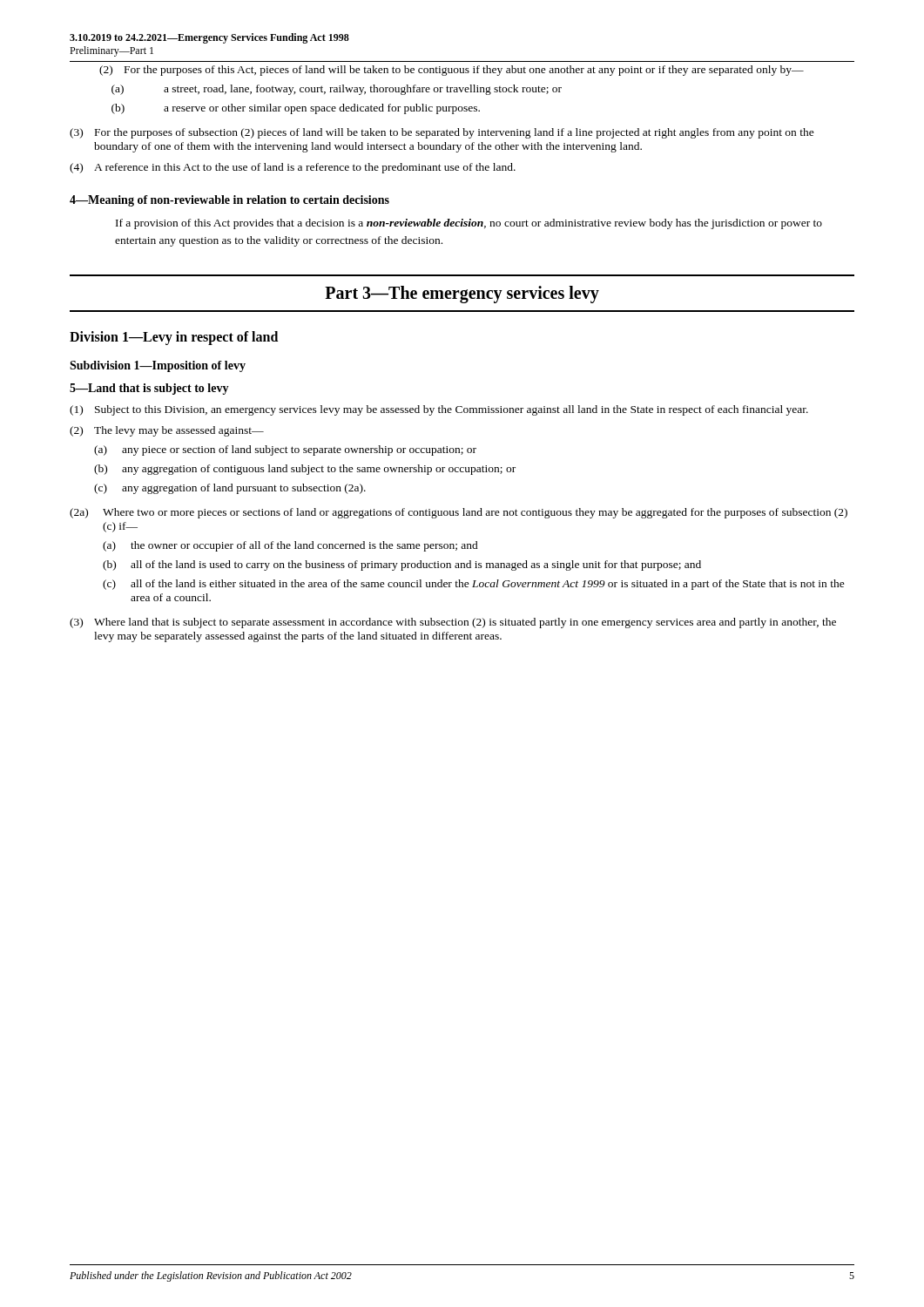
Task: Click on the section header that reads "4—Meaning of non-reviewable"
Action: coord(229,200)
